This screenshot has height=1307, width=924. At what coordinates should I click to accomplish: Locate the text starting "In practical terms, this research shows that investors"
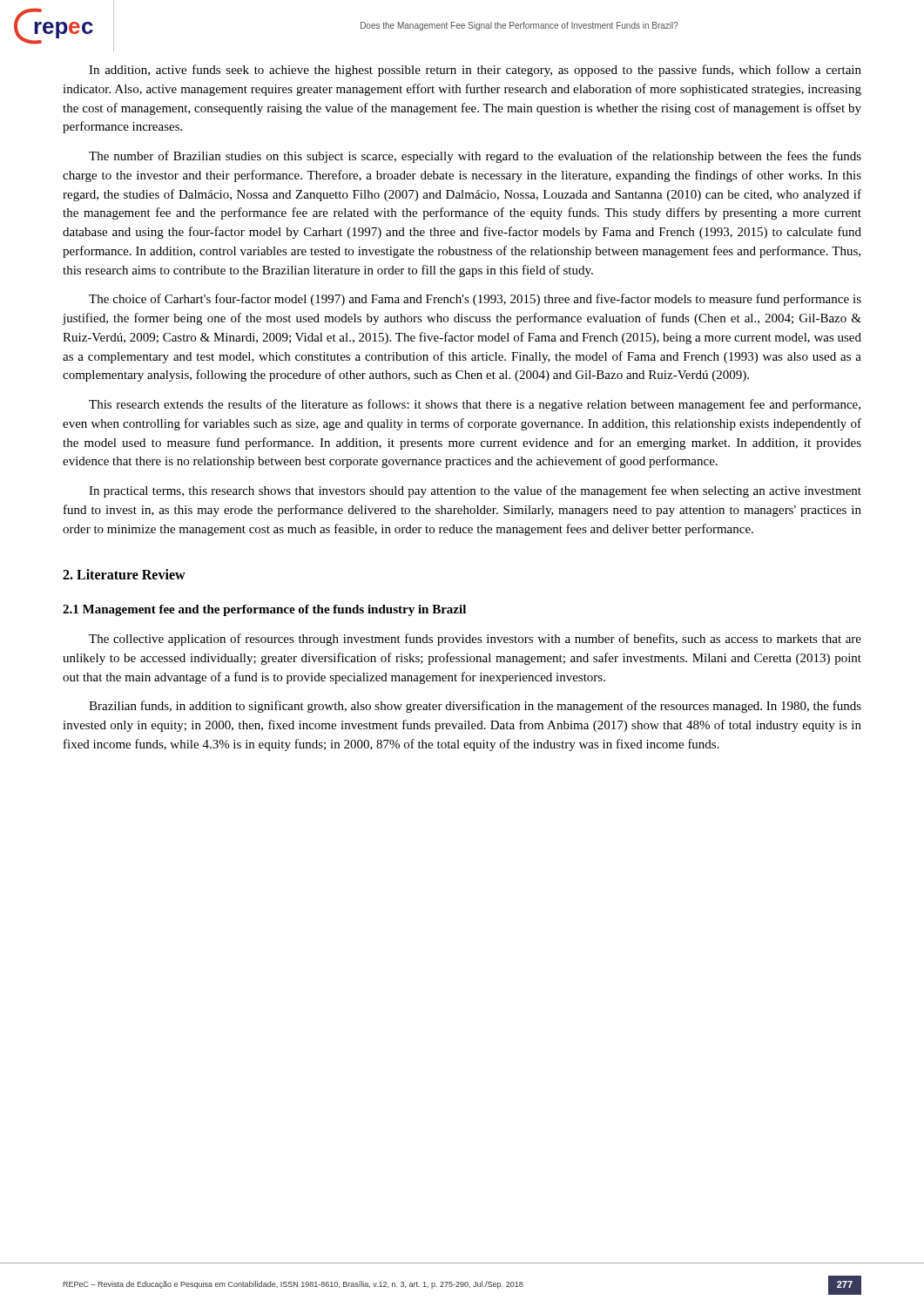462,510
